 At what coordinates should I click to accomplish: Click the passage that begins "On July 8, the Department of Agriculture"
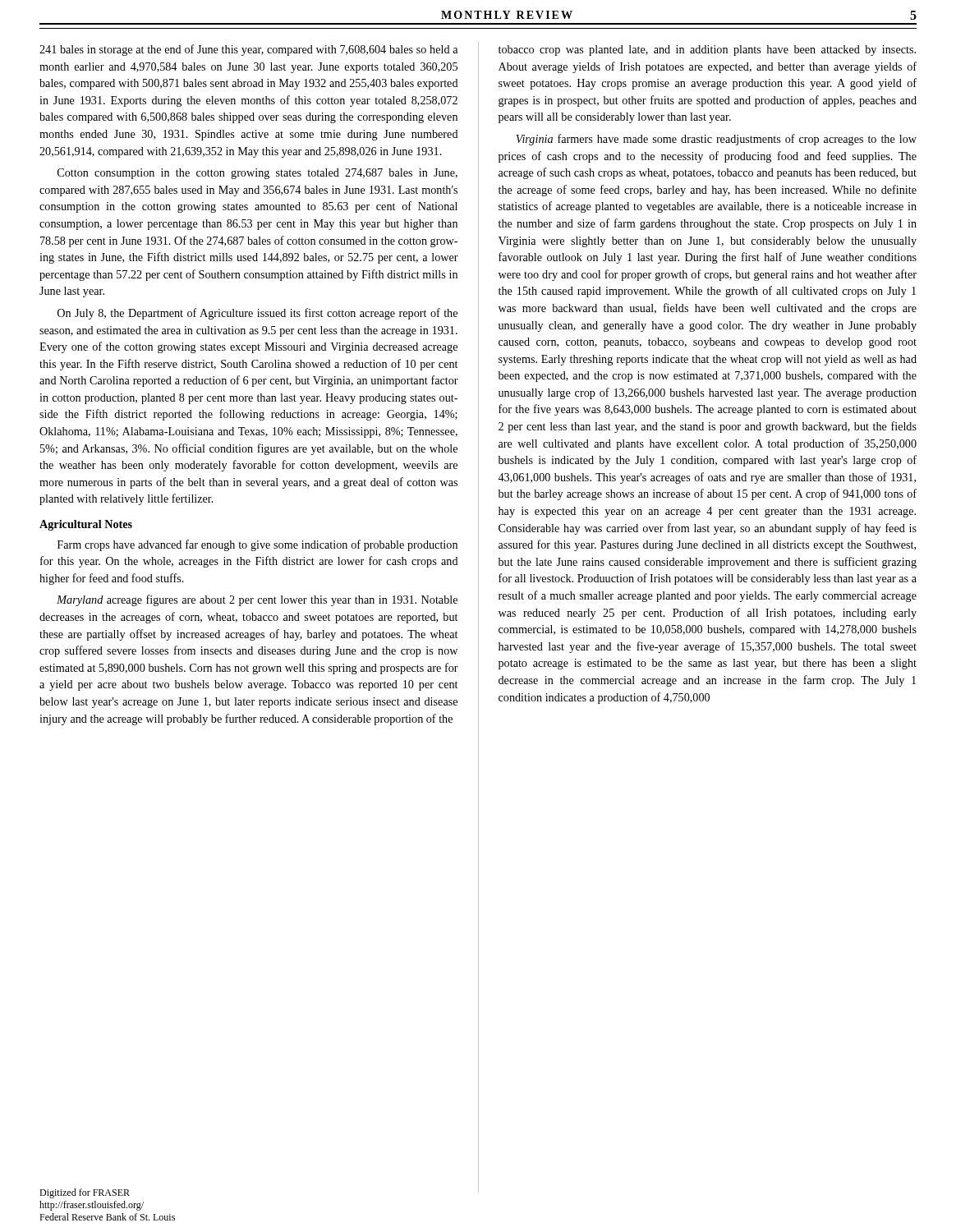(249, 406)
